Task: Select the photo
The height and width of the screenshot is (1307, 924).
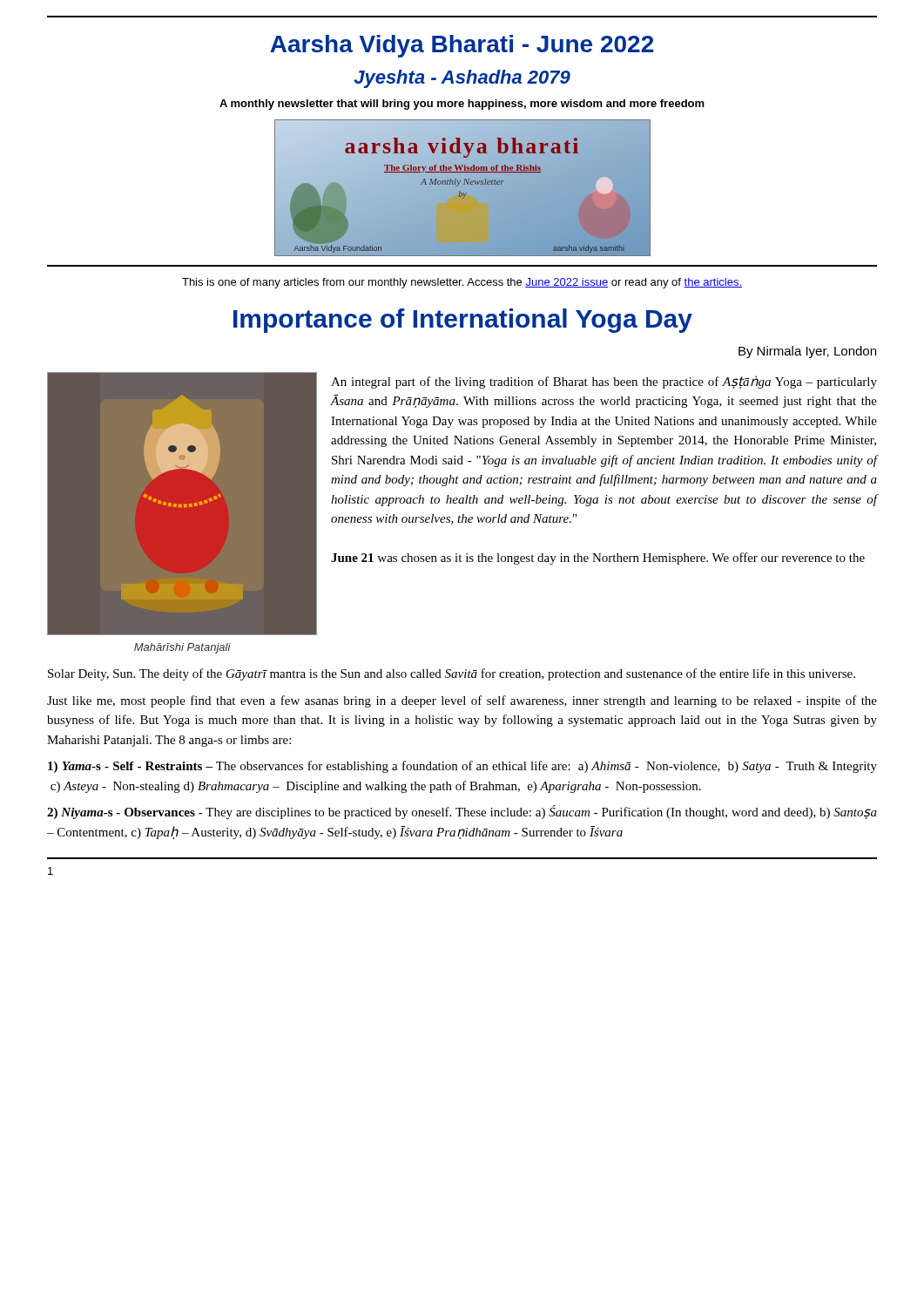Action: click(182, 503)
